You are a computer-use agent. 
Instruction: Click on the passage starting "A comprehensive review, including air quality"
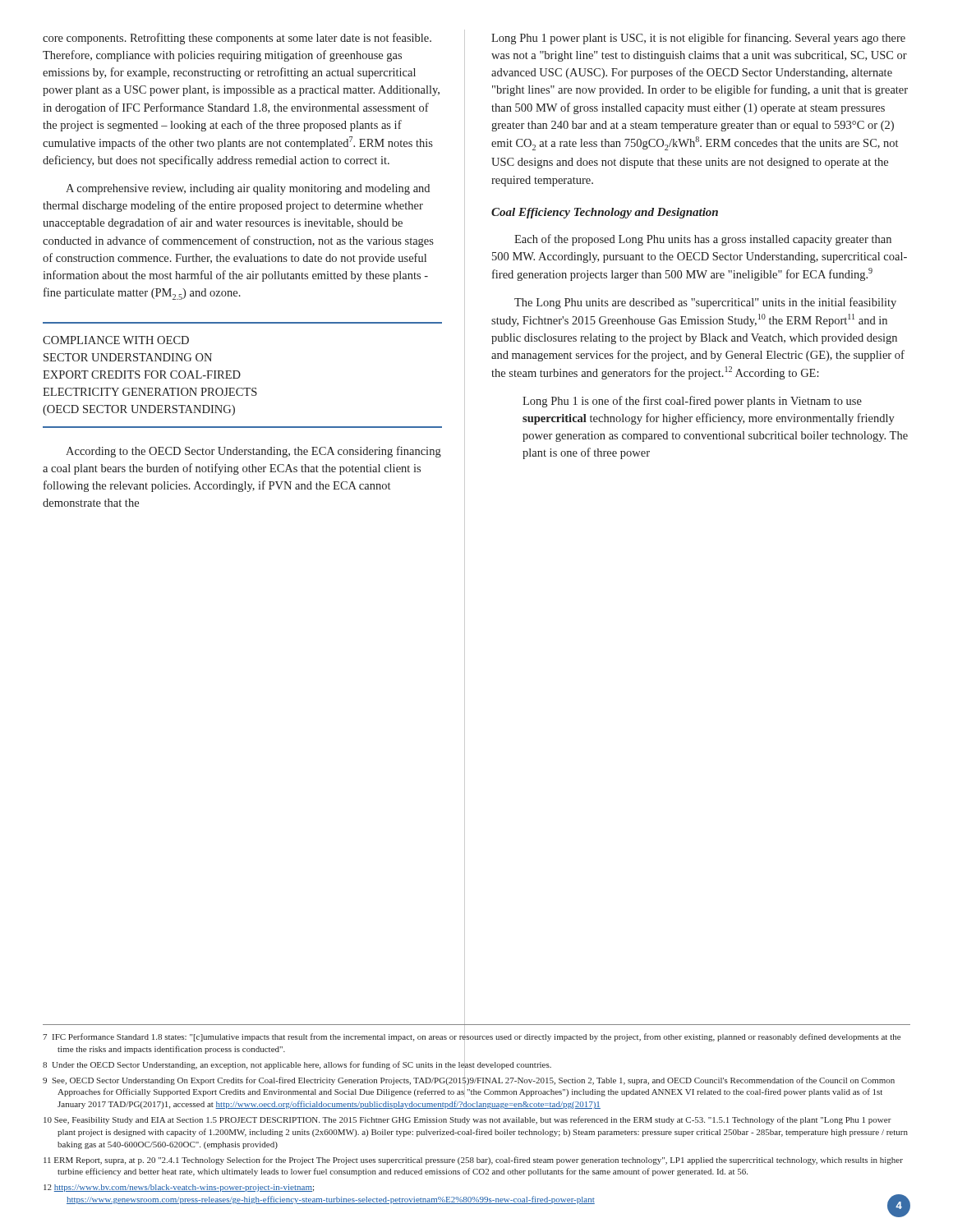238,241
